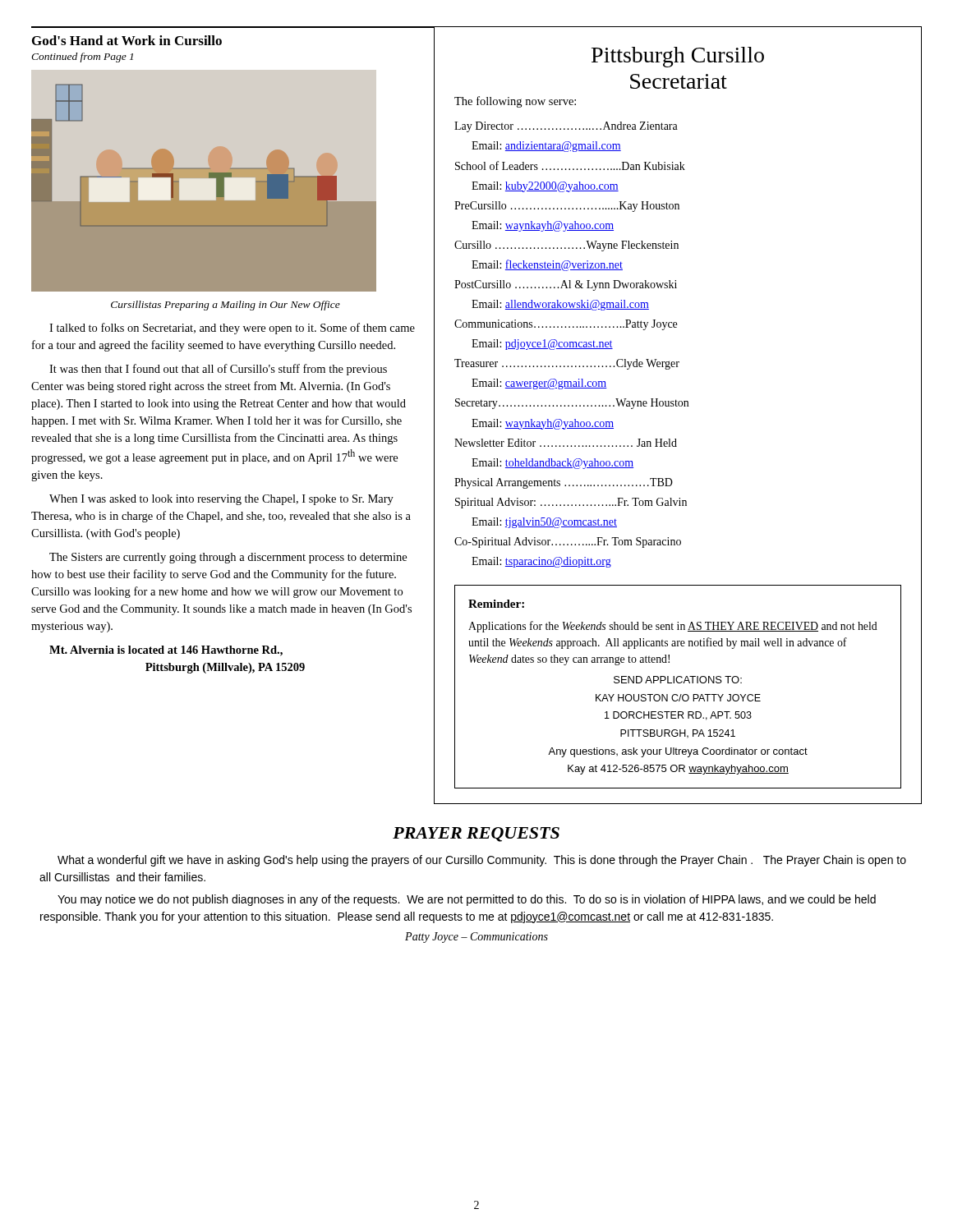Navigate to the region starting "When I was asked to look into reserving"
Viewport: 953px width, 1232px height.
[221, 516]
